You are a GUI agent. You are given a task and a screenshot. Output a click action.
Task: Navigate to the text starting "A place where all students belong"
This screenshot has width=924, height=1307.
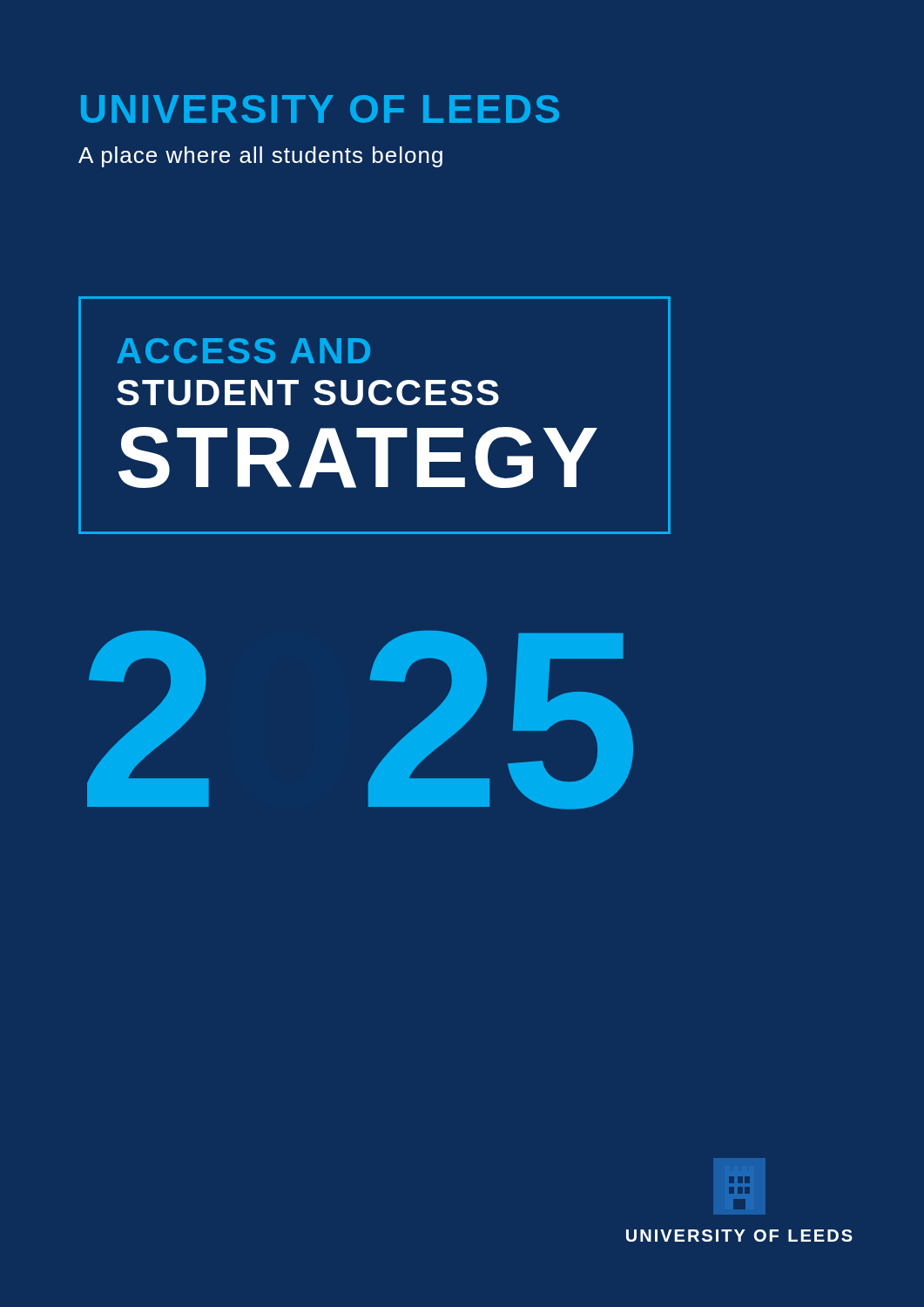[261, 155]
